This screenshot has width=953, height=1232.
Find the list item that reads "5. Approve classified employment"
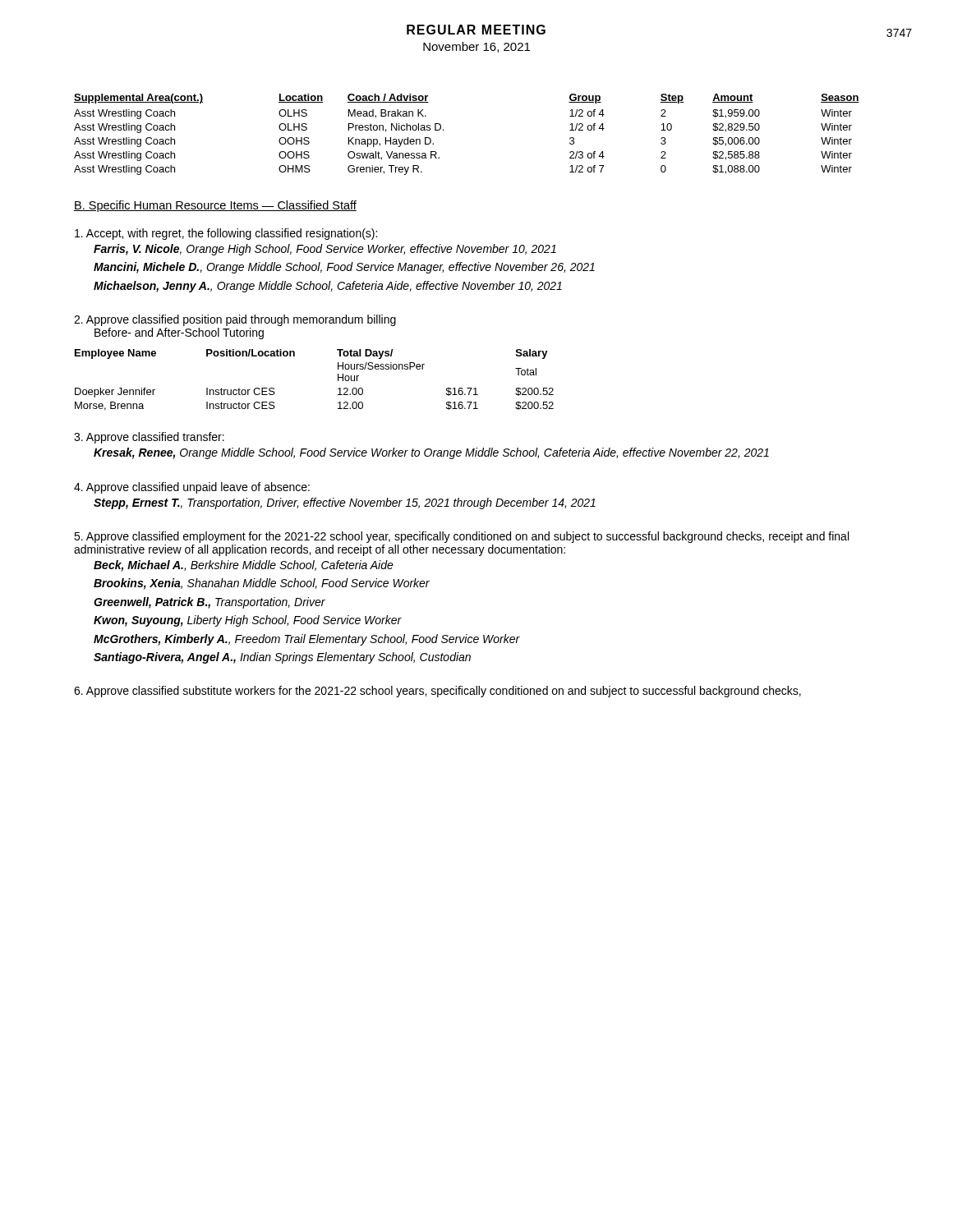point(461,537)
